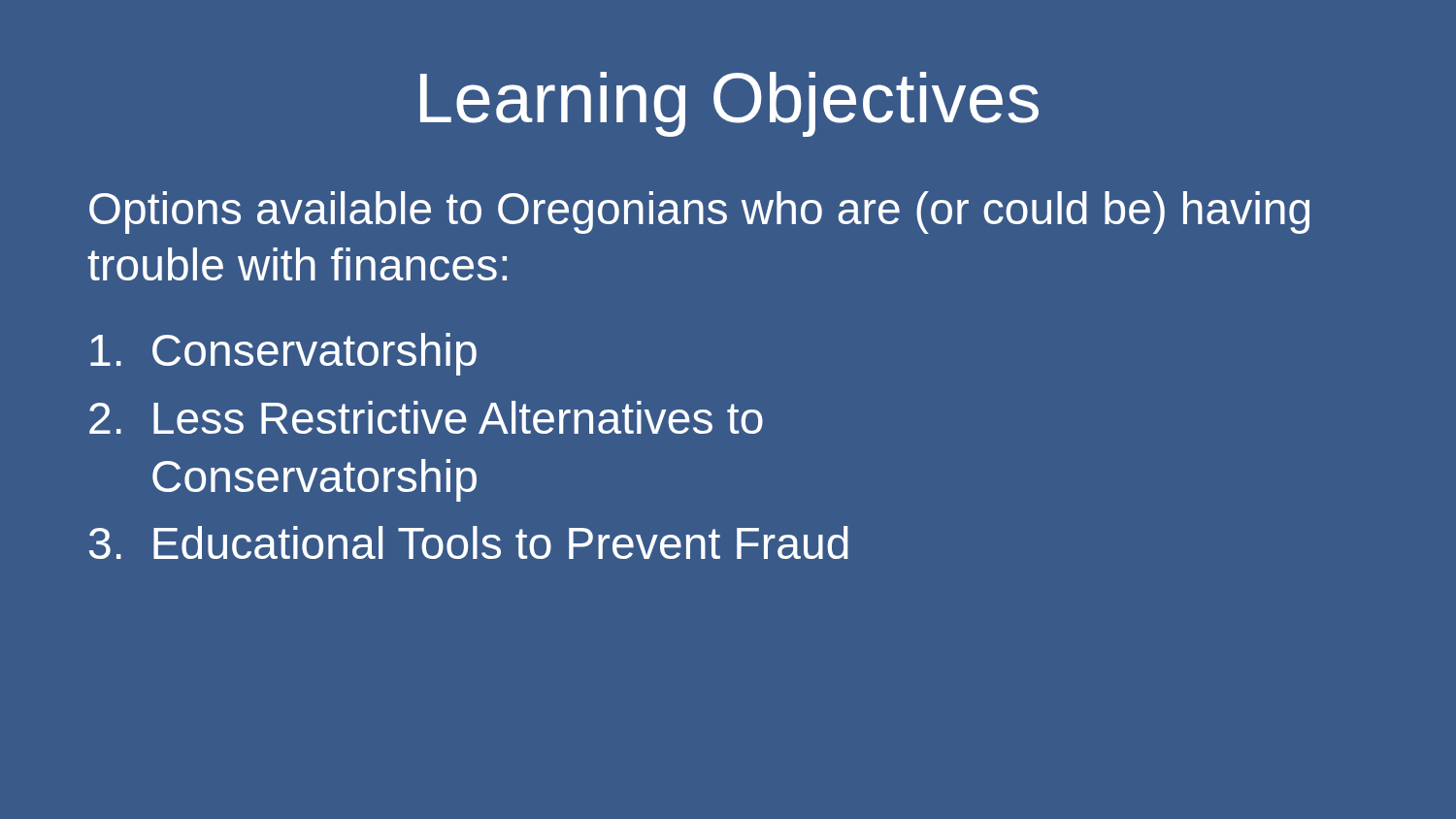Viewport: 1456px width, 819px height.
Task: Point to the text block starting "3. Educational Tools to Prevent Fraud"
Action: [469, 544]
